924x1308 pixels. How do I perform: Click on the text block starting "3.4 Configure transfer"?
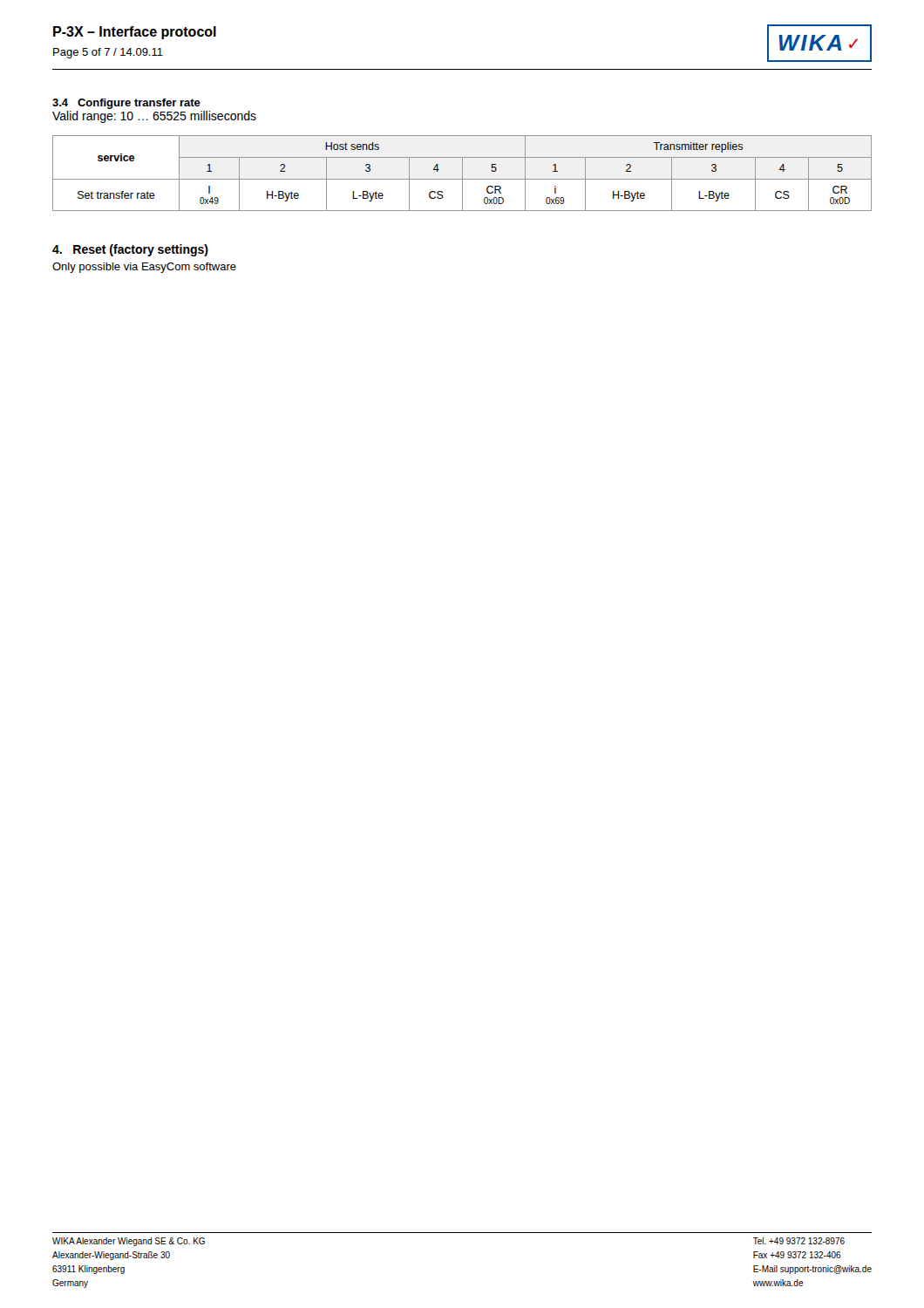[126, 102]
